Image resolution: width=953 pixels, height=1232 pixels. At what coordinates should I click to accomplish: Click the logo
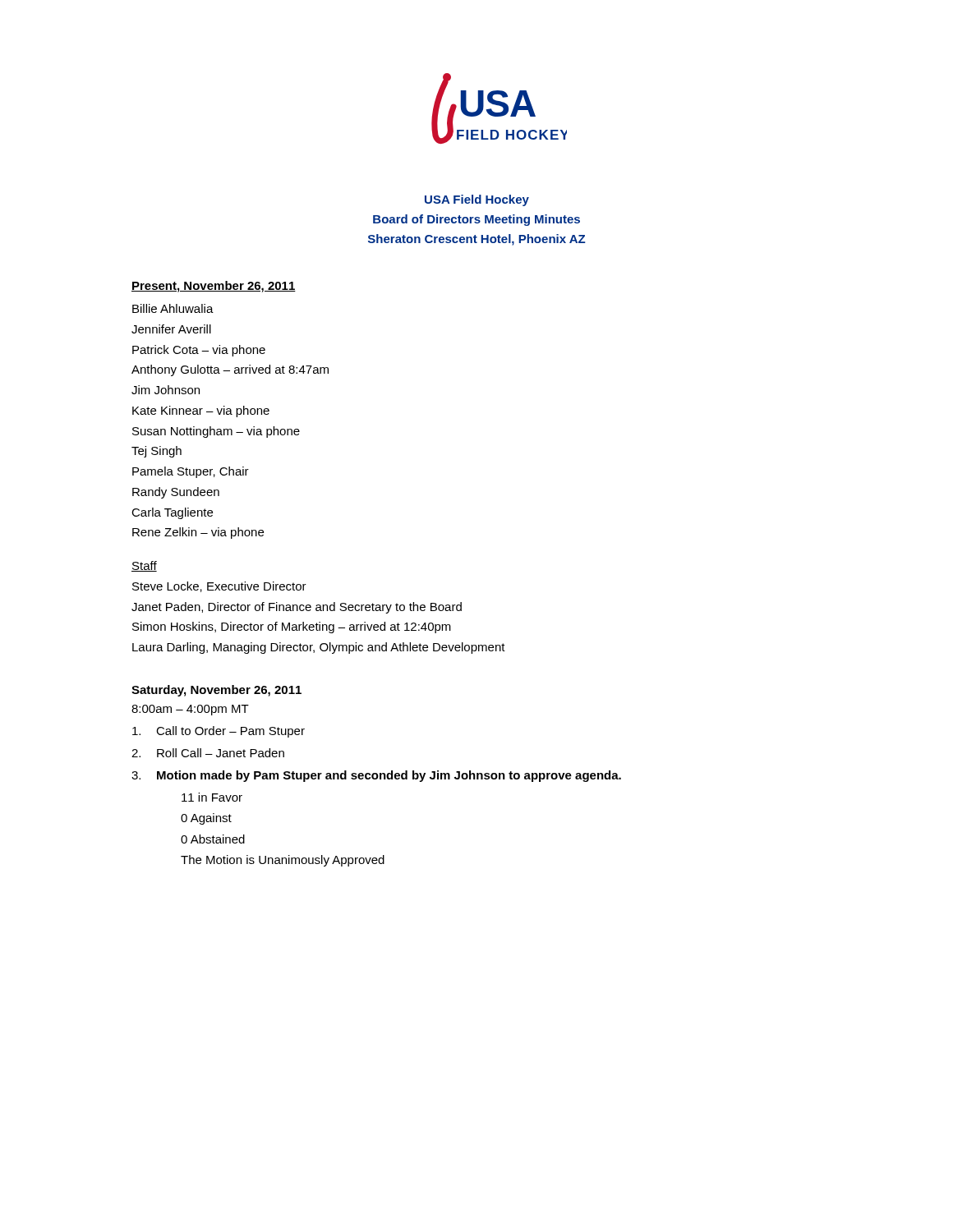pos(476,83)
